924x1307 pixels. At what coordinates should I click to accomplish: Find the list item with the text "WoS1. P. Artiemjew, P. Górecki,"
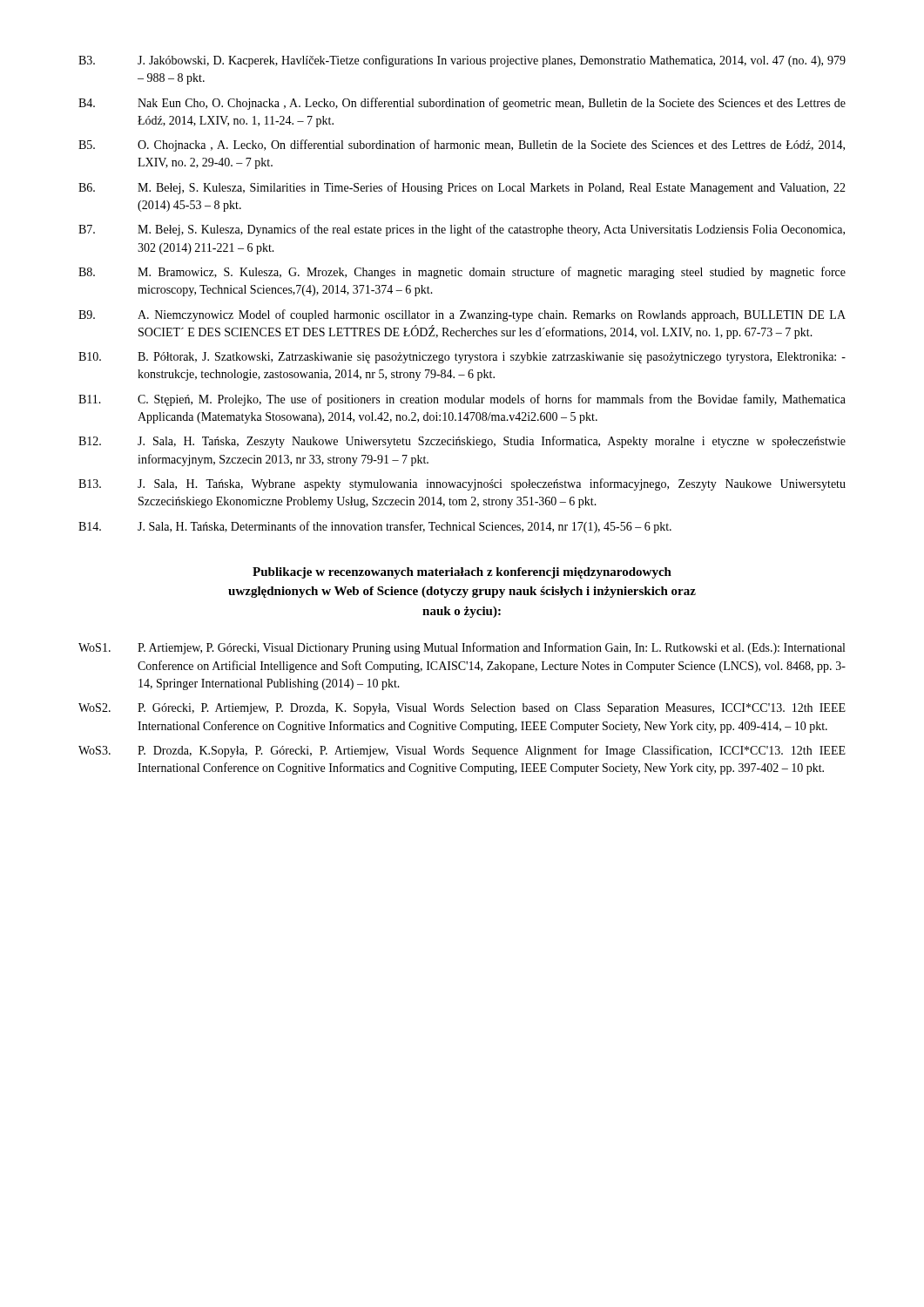[x=462, y=666]
